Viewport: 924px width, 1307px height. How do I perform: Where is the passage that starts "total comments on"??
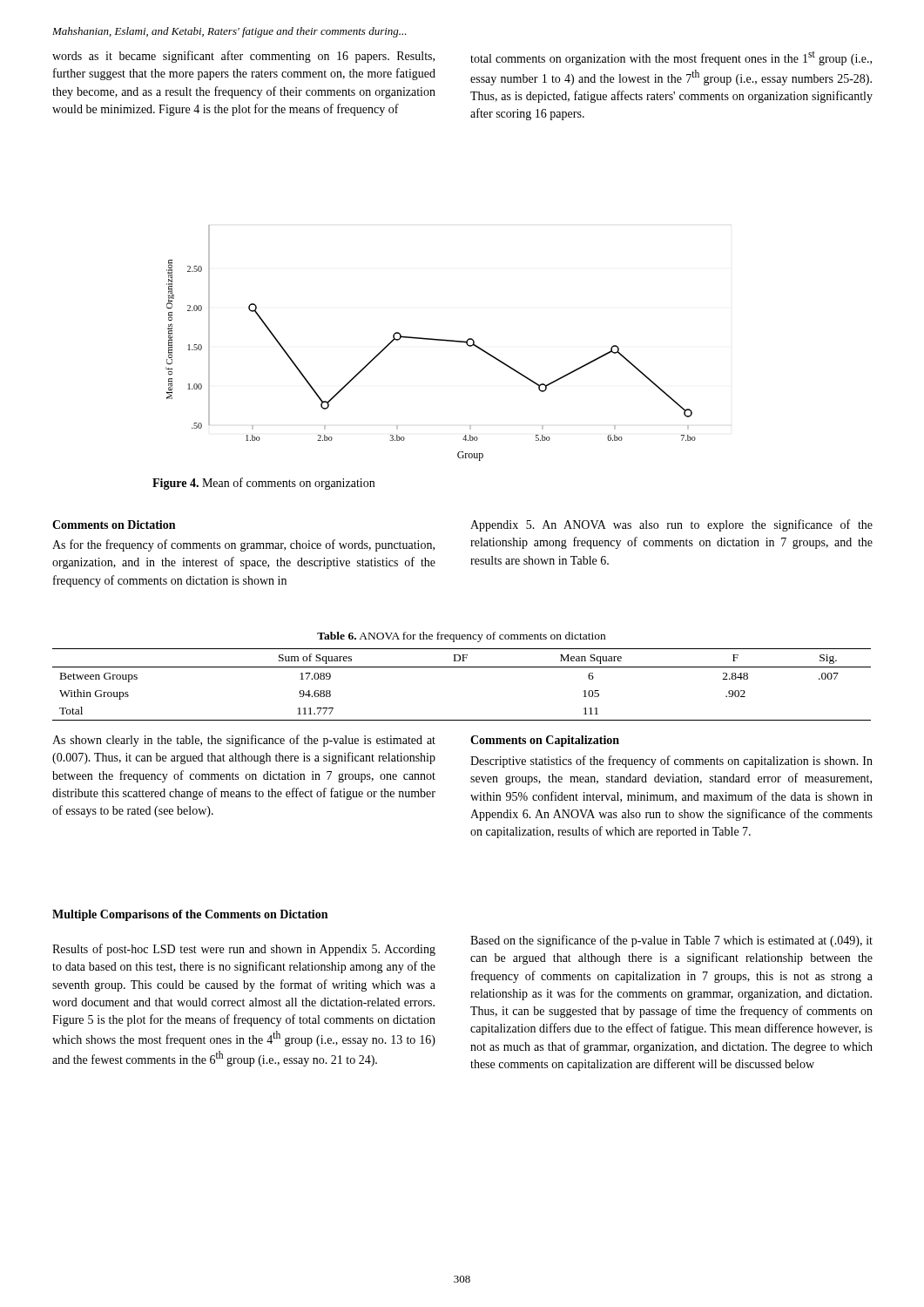671,86
